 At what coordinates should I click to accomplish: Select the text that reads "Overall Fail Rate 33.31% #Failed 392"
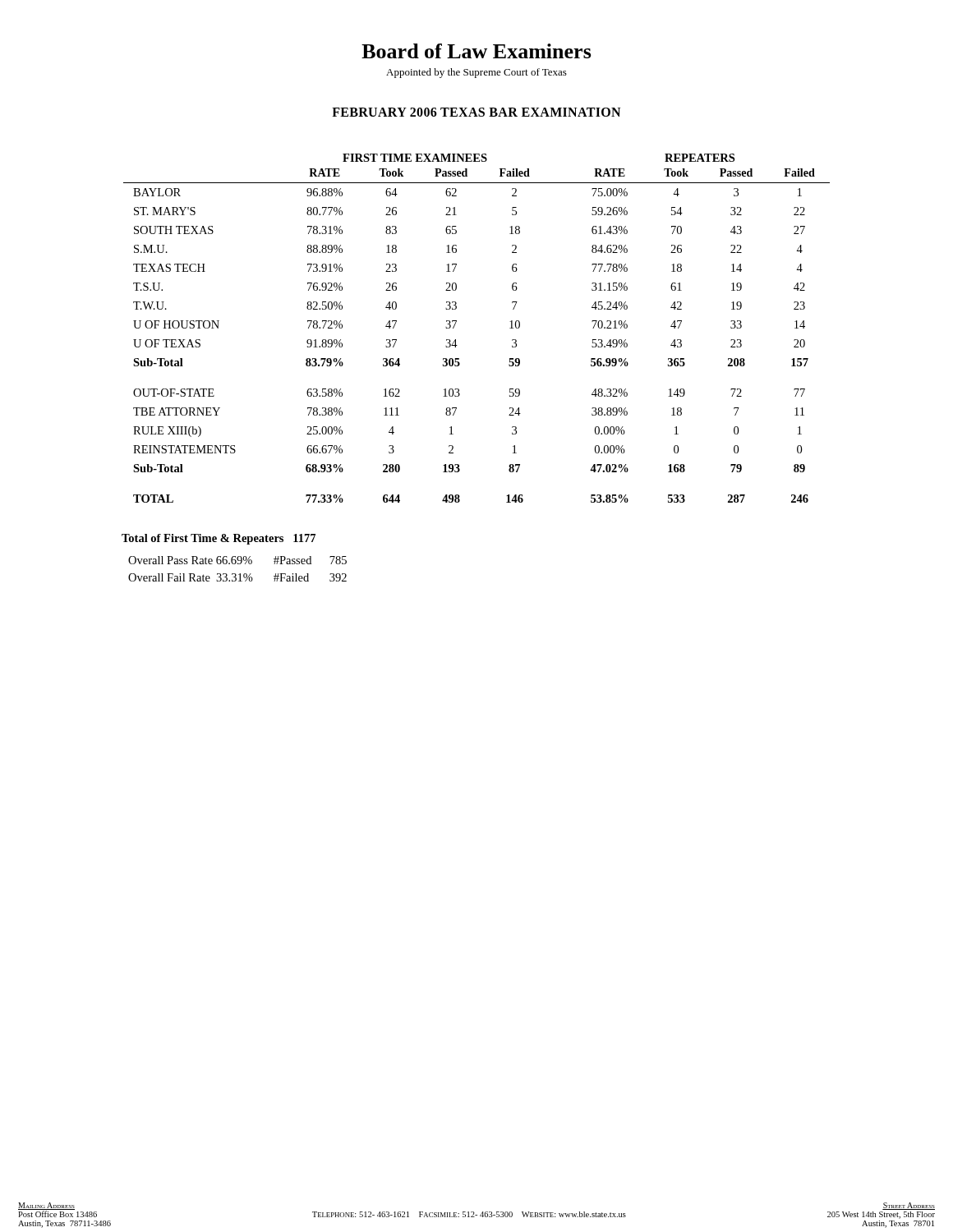pyautogui.click(x=240, y=578)
